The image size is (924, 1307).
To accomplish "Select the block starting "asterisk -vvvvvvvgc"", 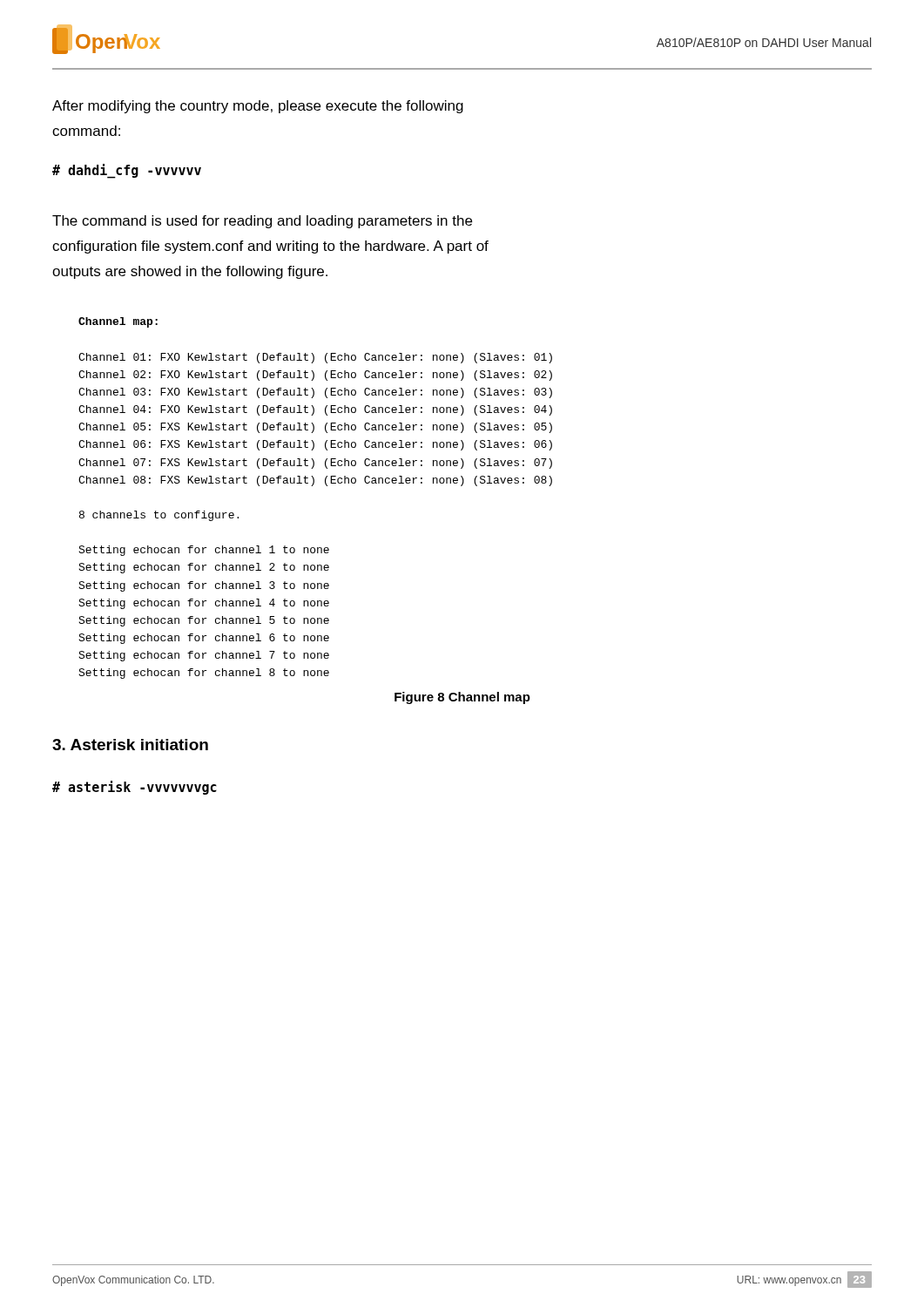I will click(x=135, y=788).
